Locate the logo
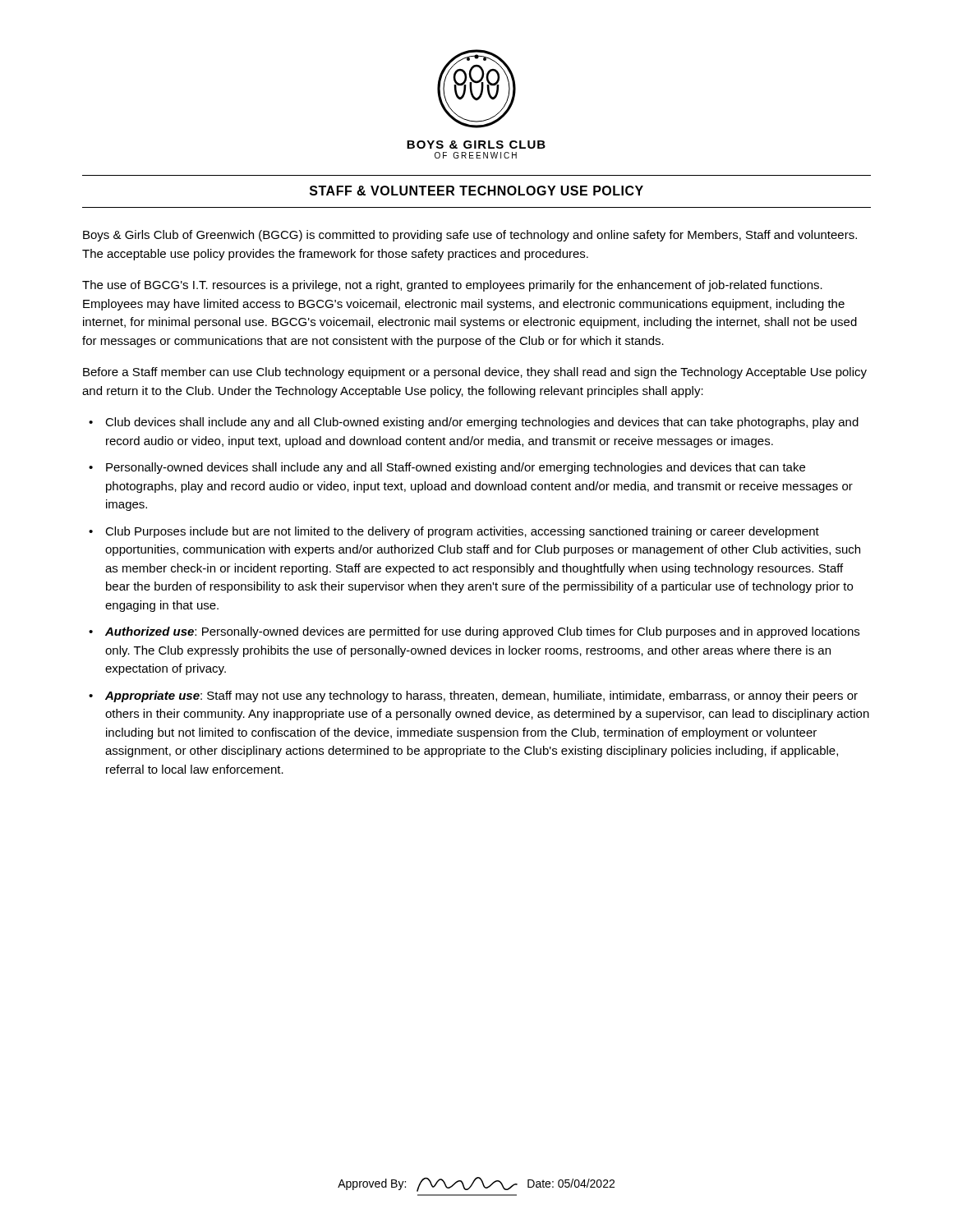Image resolution: width=953 pixels, height=1232 pixels. (x=476, y=105)
